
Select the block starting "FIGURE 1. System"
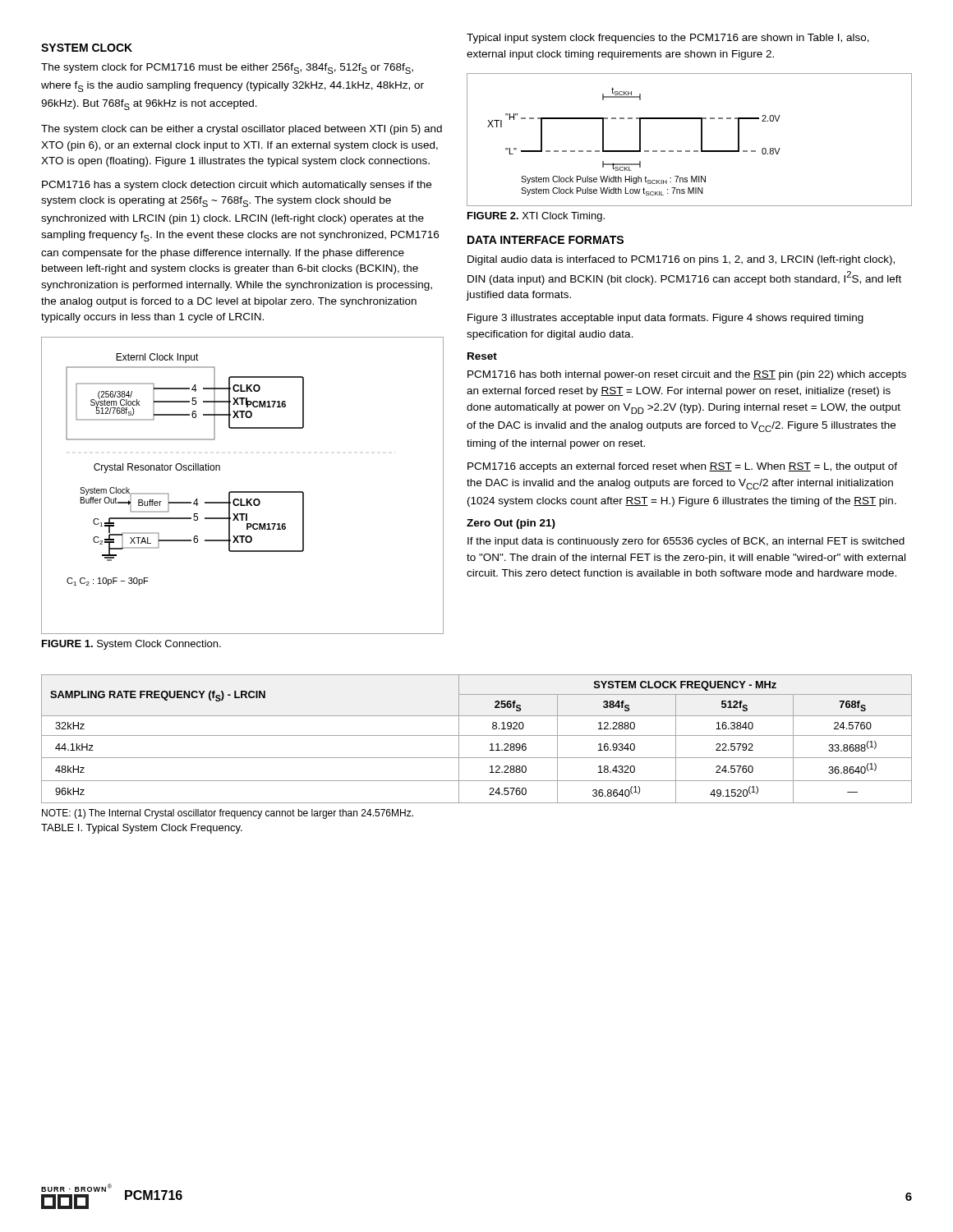point(131,643)
